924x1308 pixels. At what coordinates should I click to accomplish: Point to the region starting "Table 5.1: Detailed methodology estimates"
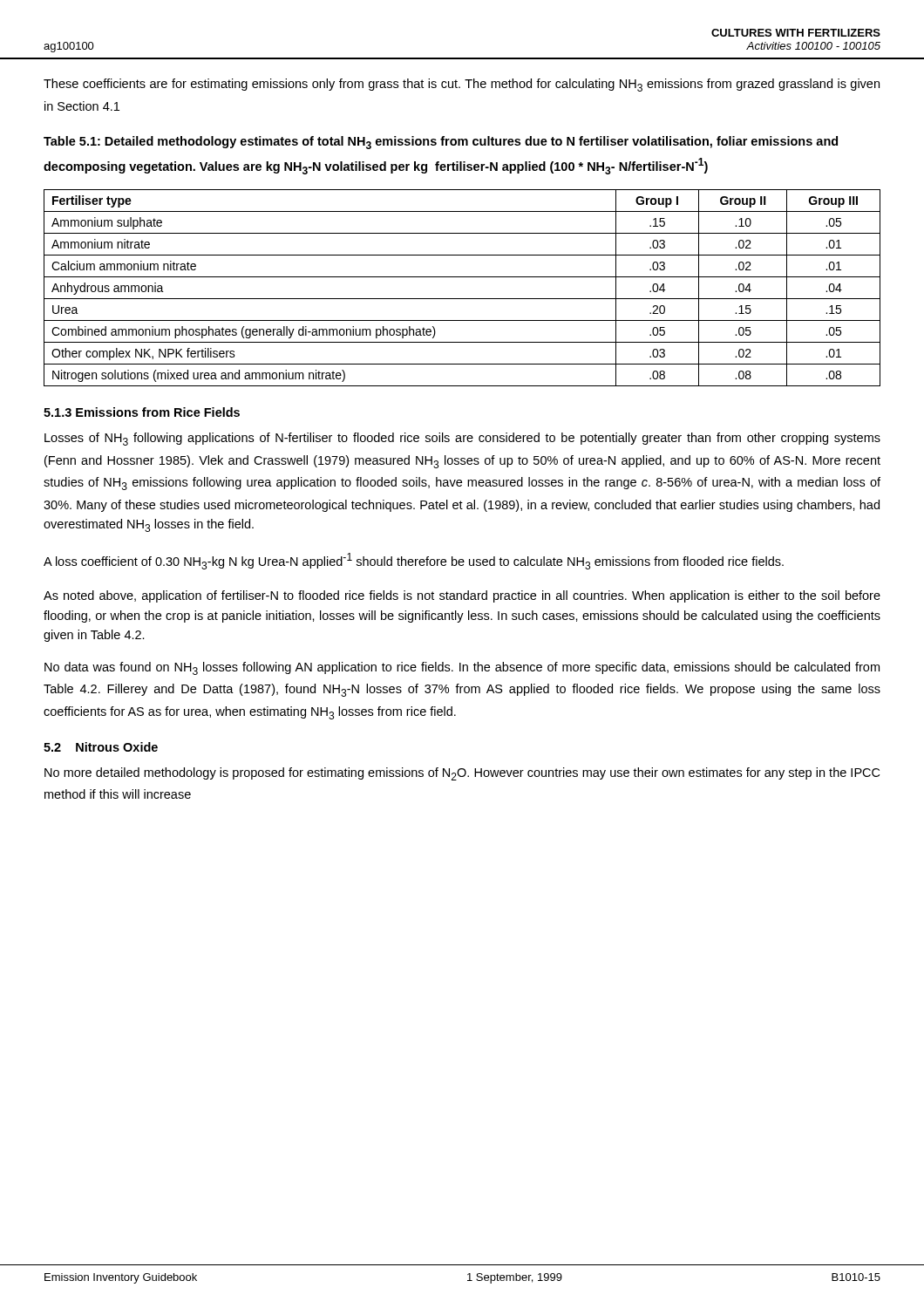441,155
